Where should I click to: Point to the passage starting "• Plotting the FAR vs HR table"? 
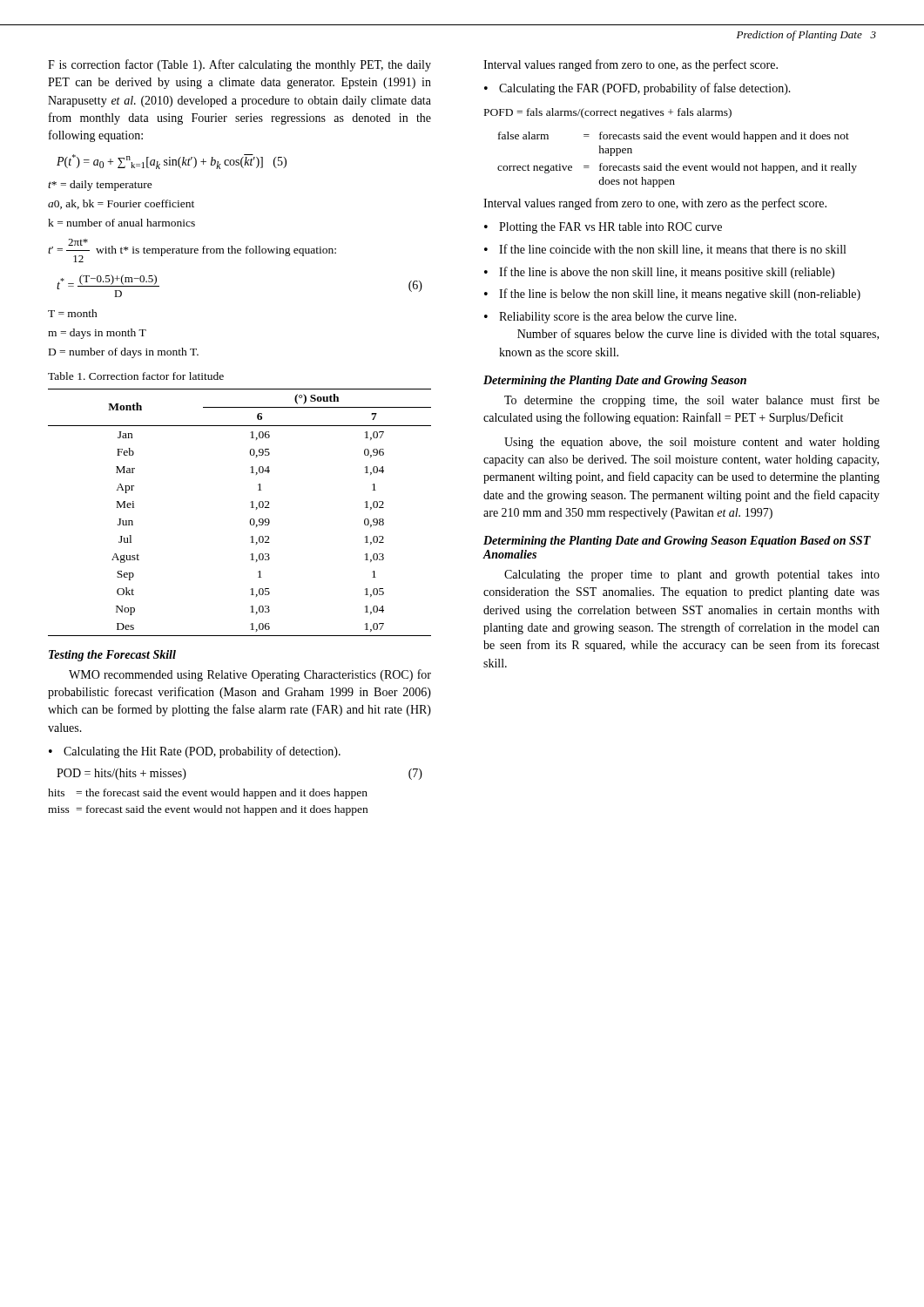tap(681, 228)
